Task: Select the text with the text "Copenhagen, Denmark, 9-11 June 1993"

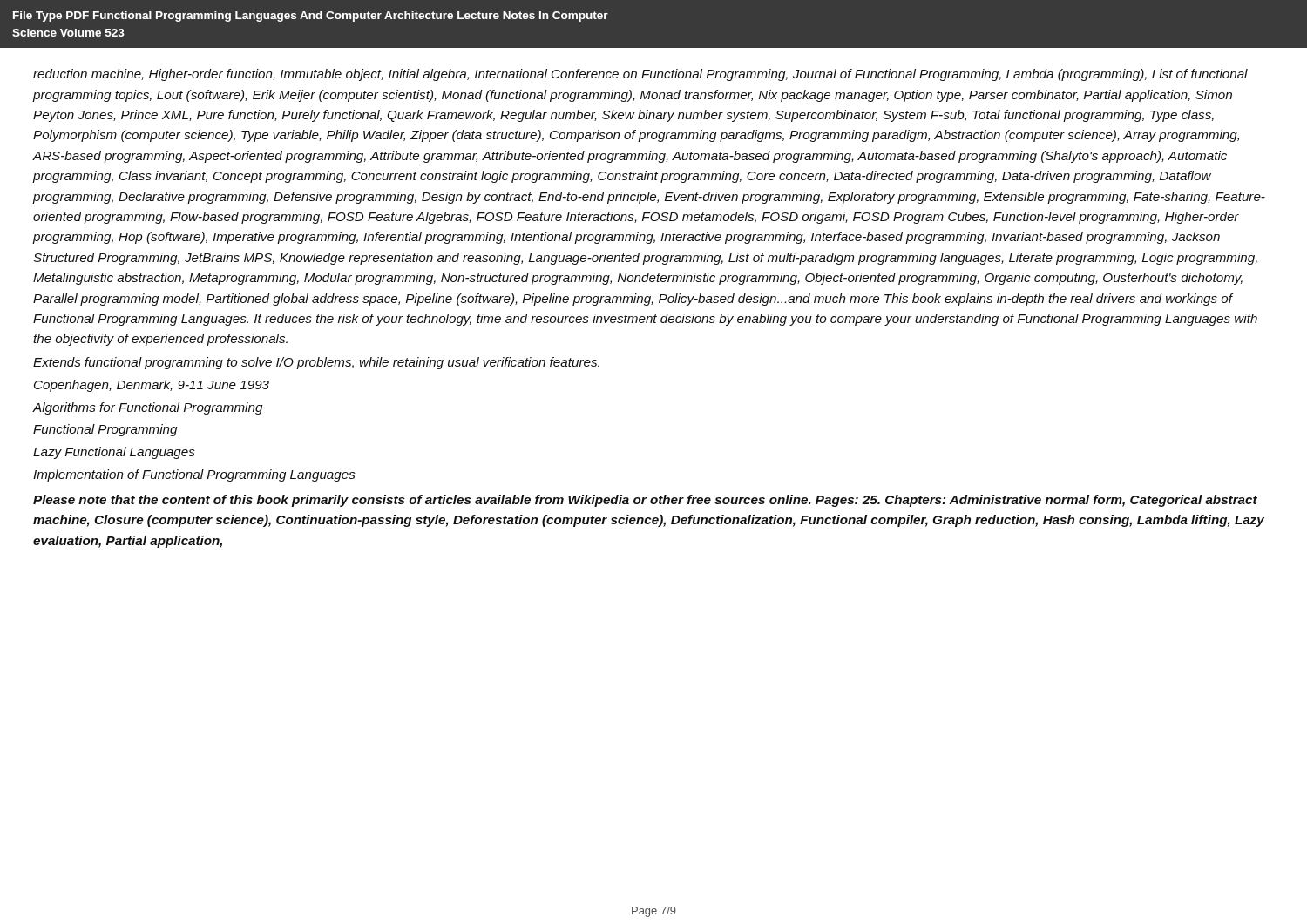Action: (x=152, y=386)
